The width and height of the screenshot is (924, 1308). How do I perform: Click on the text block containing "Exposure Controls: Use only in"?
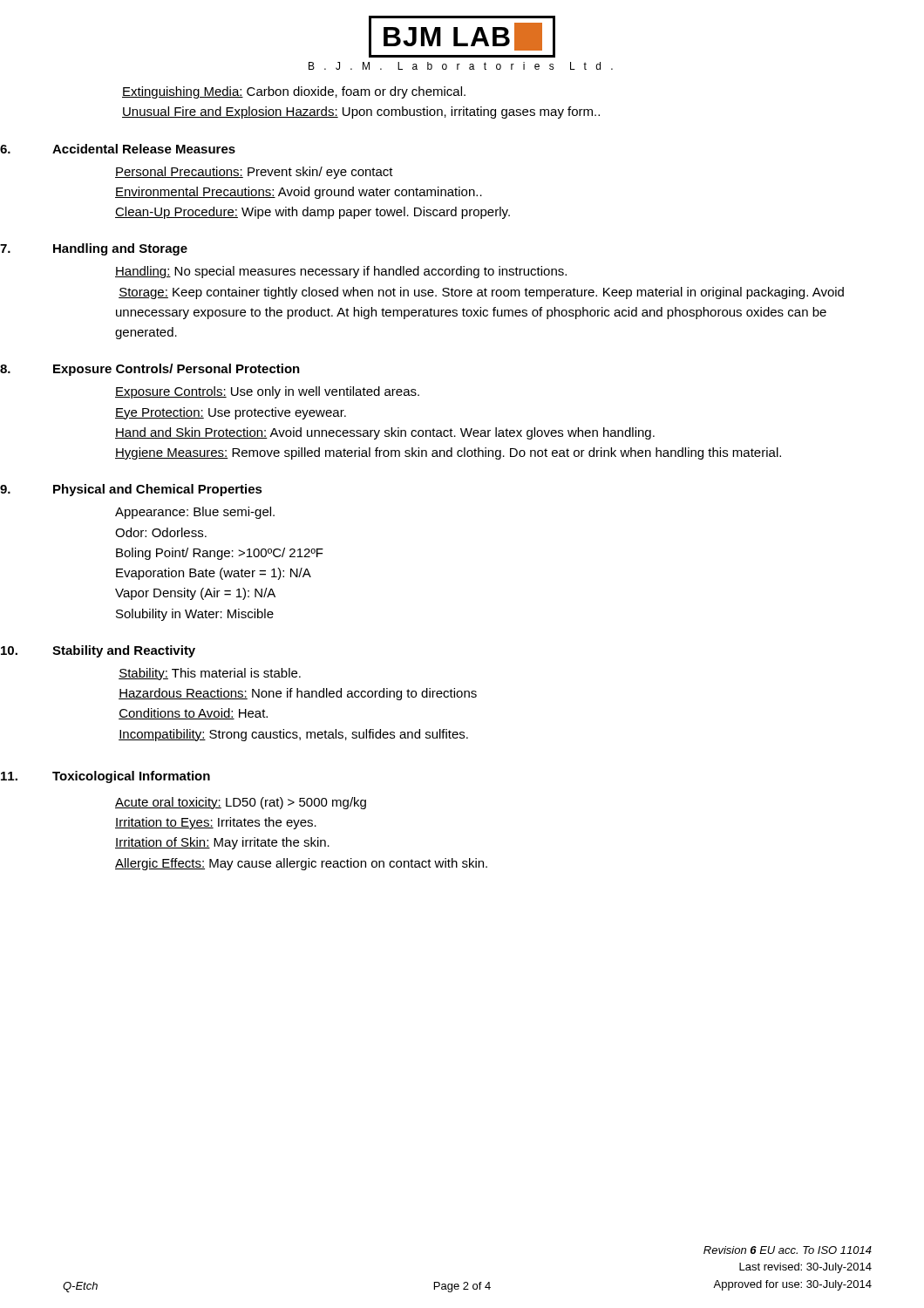point(449,422)
